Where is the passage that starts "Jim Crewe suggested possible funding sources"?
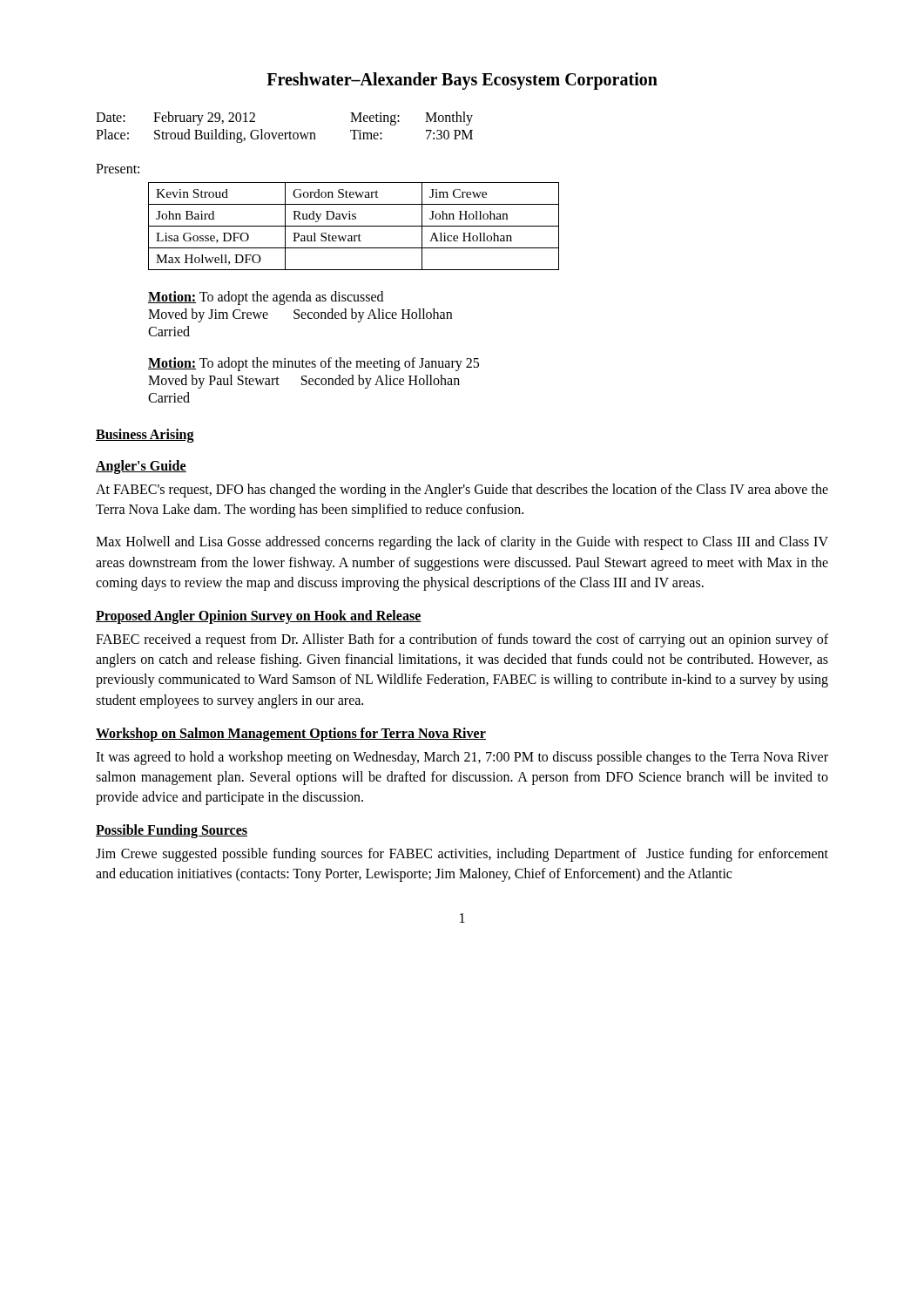This screenshot has width=924, height=1307. click(x=462, y=864)
